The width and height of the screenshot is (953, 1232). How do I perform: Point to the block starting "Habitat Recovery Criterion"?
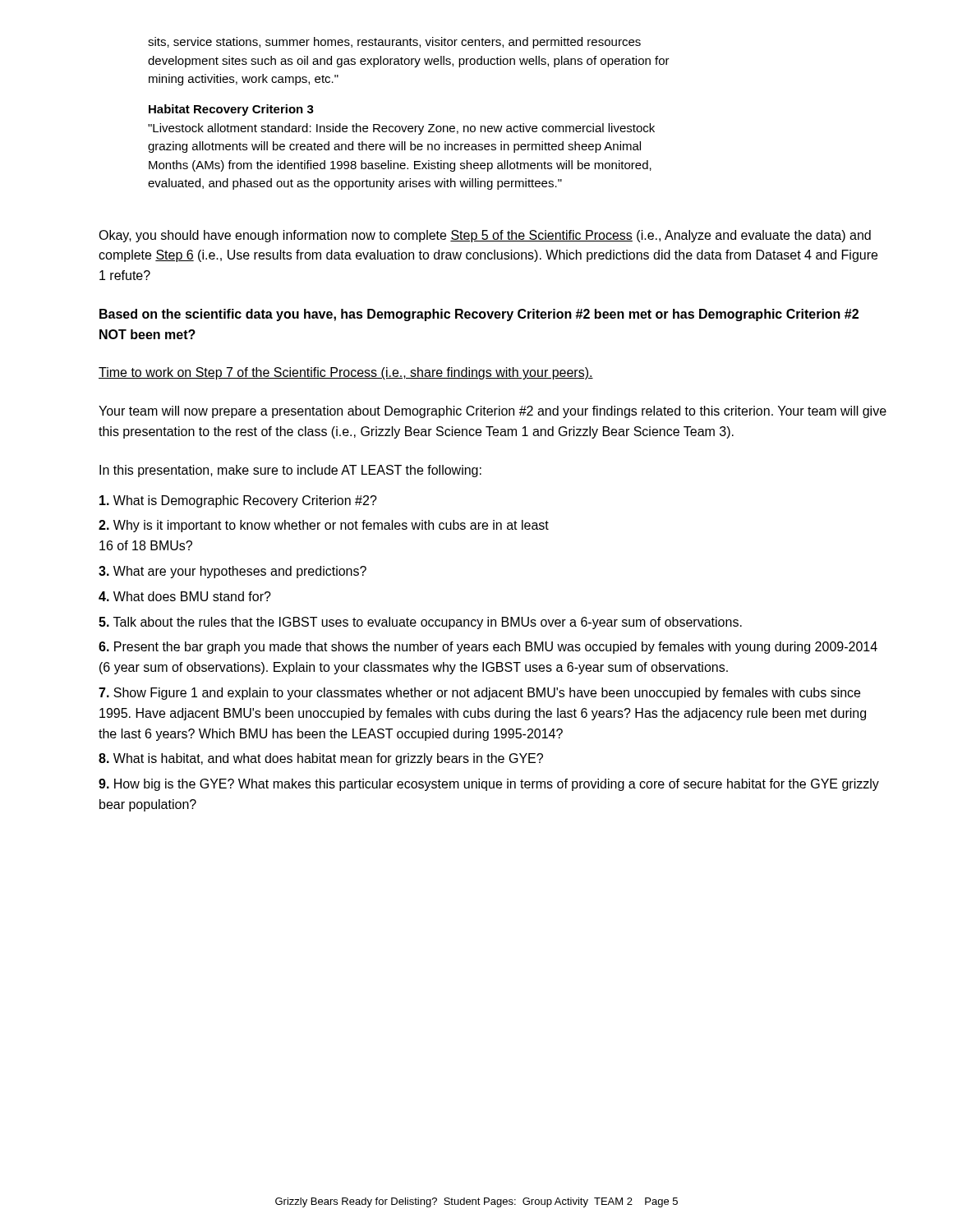click(x=231, y=108)
